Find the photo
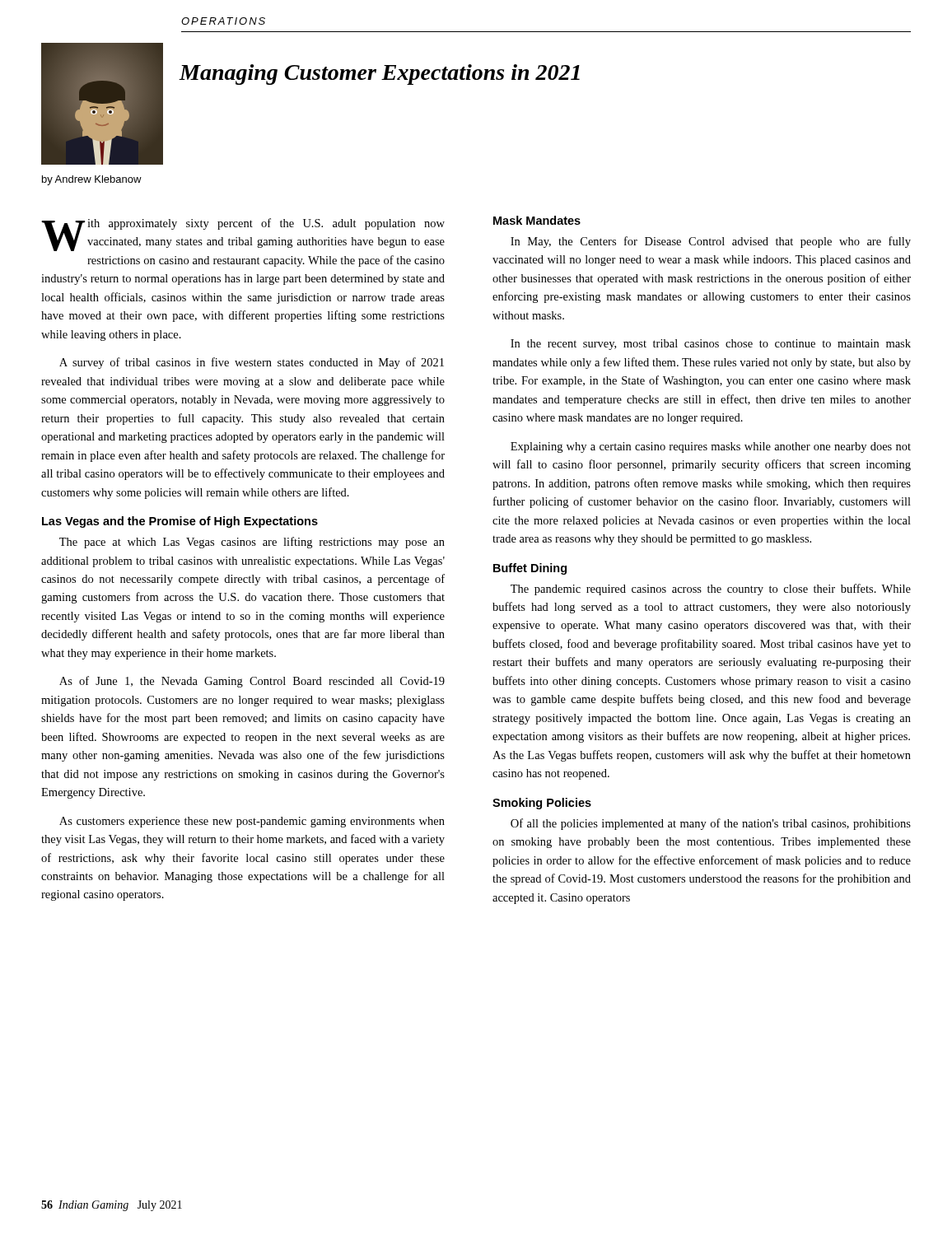The height and width of the screenshot is (1235, 952). [x=102, y=104]
